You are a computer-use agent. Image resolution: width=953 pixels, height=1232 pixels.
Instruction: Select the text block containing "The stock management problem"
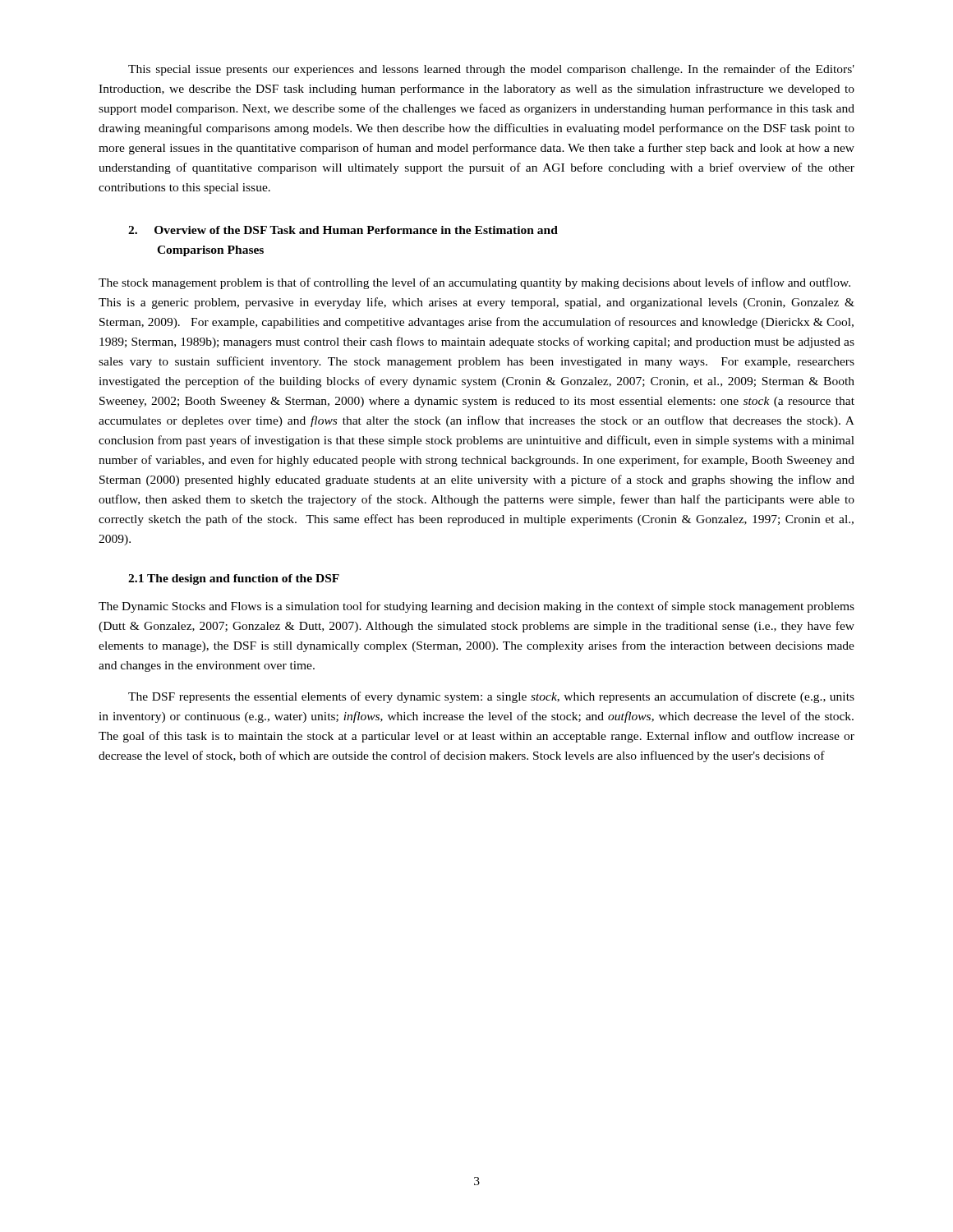click(x=476, y=410)
